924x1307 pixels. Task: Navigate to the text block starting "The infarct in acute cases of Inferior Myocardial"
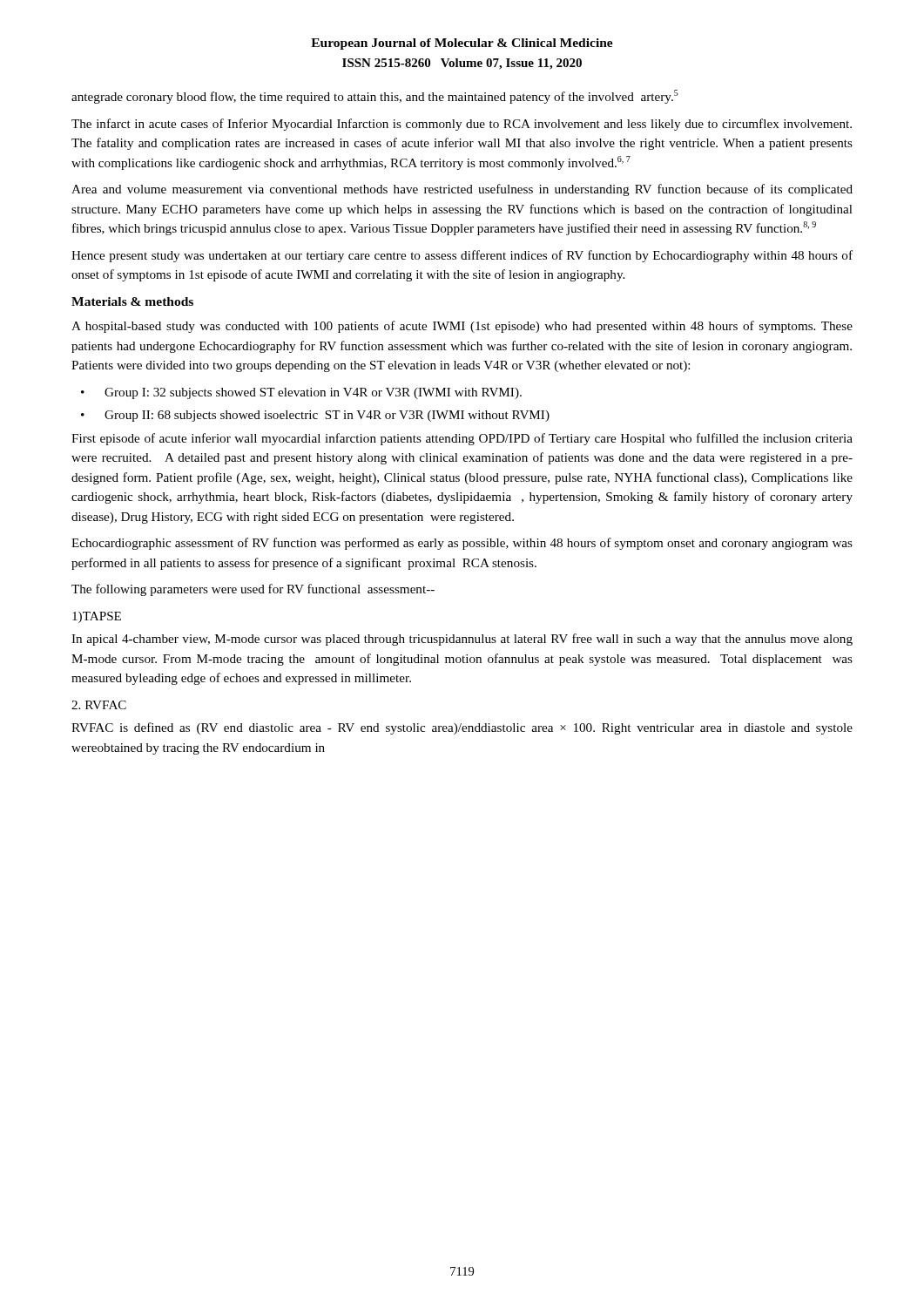(x=462, y=143)
